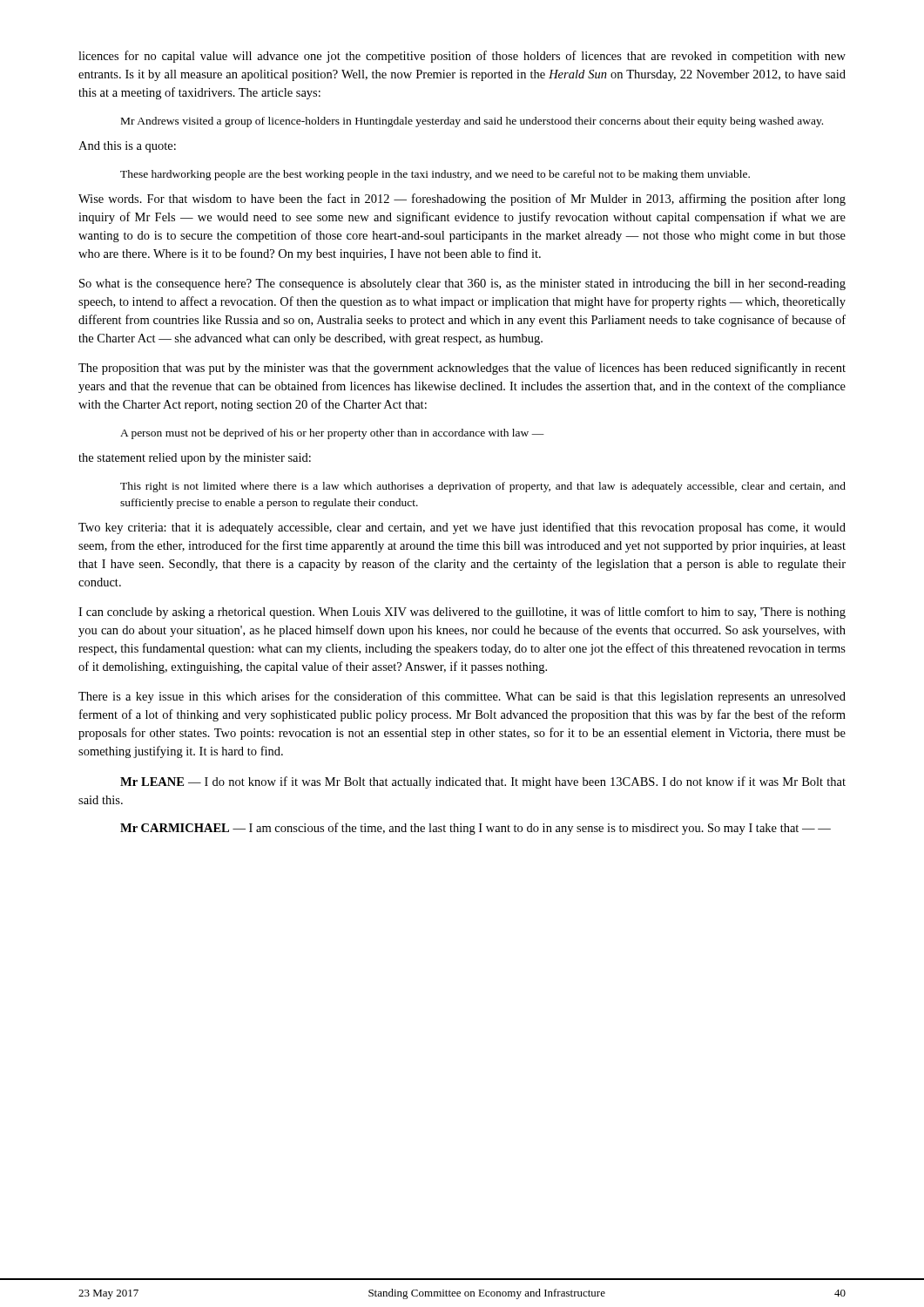924x1307 pixels.
Task: Find the block on this page that starts "Mr LEANE — I do not know"
Action: click(x=462, y=791)
